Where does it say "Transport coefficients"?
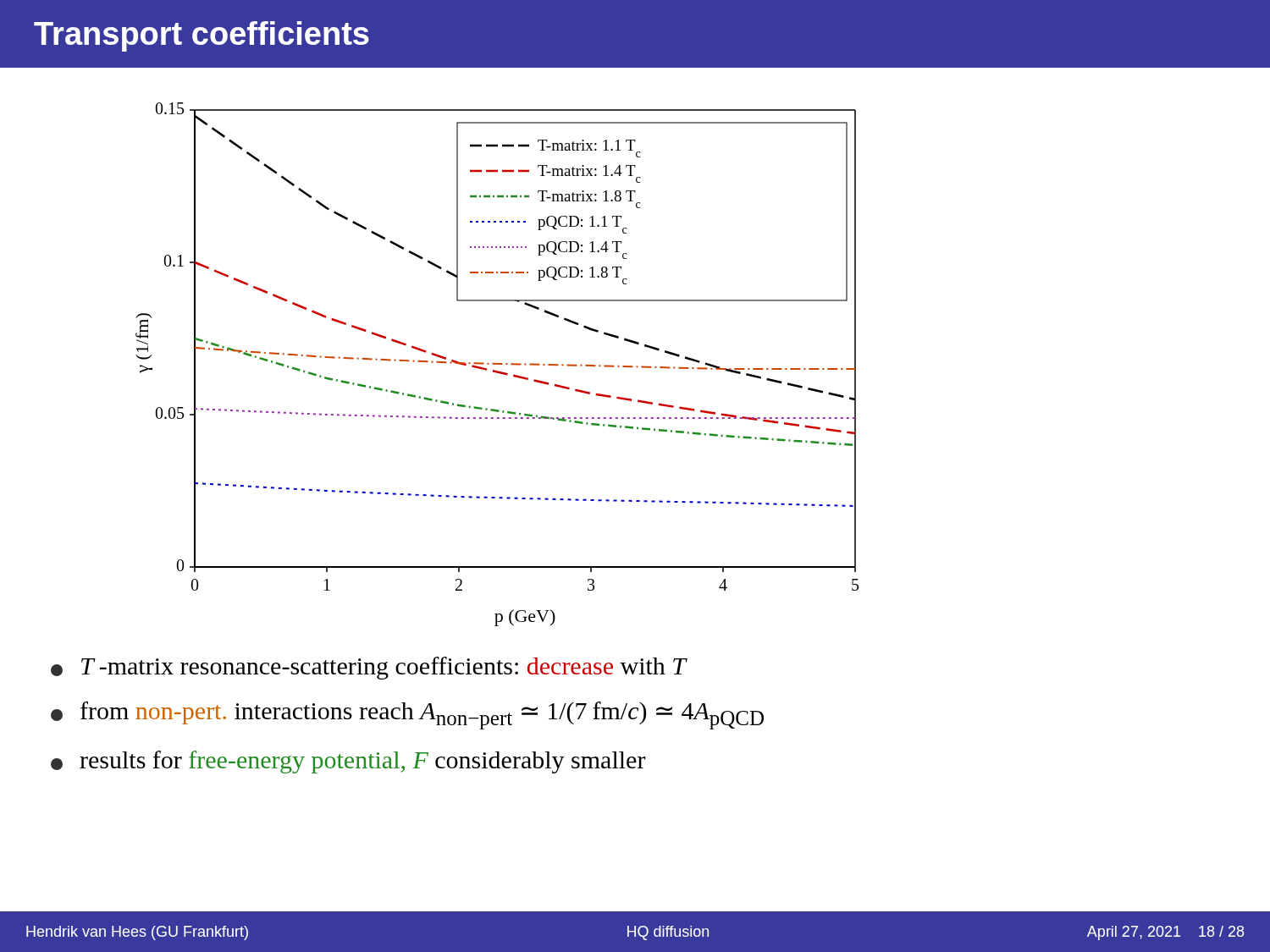 (x=202, y=36)
